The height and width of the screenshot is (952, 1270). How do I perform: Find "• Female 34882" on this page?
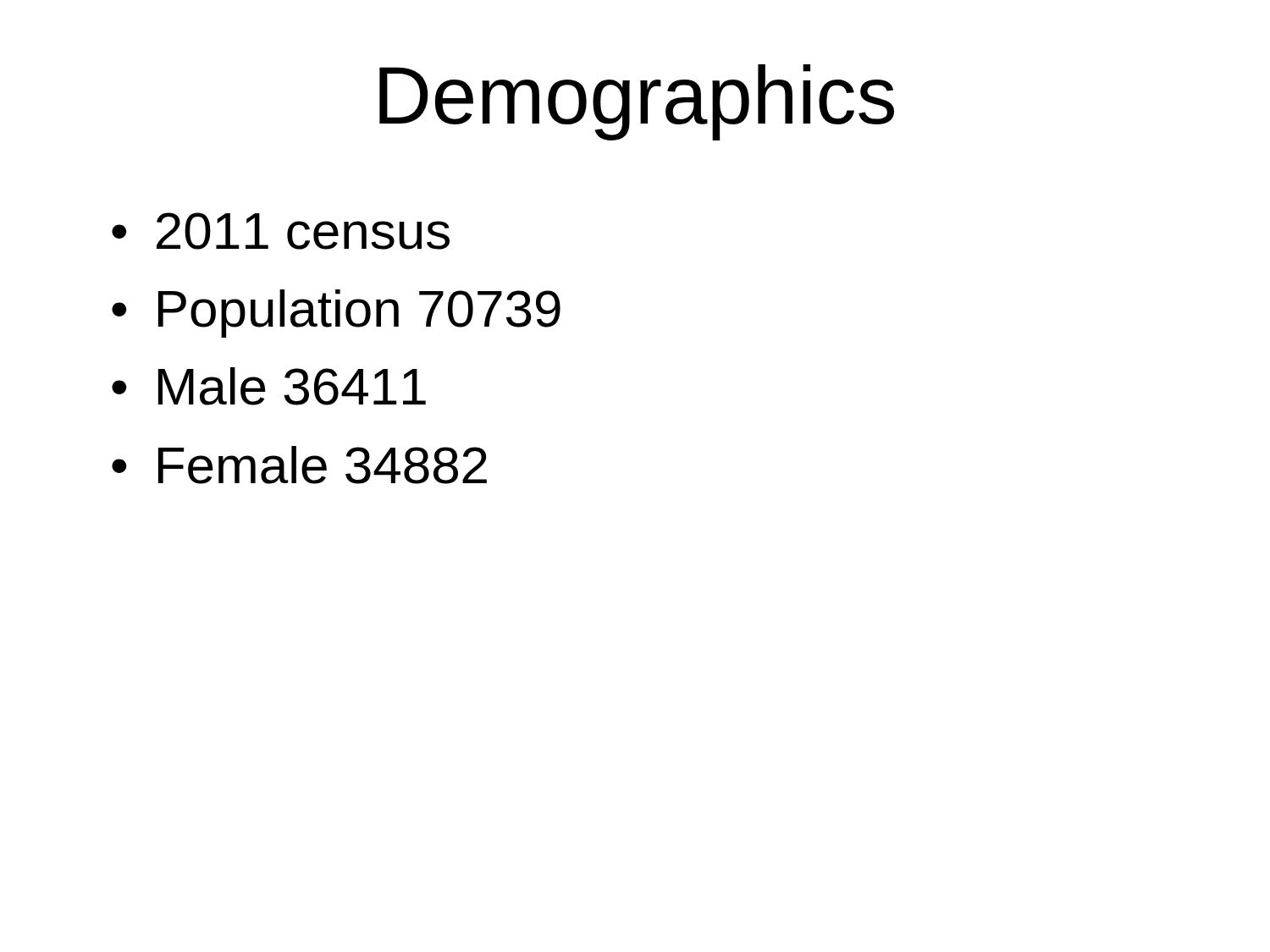(300, 465)
